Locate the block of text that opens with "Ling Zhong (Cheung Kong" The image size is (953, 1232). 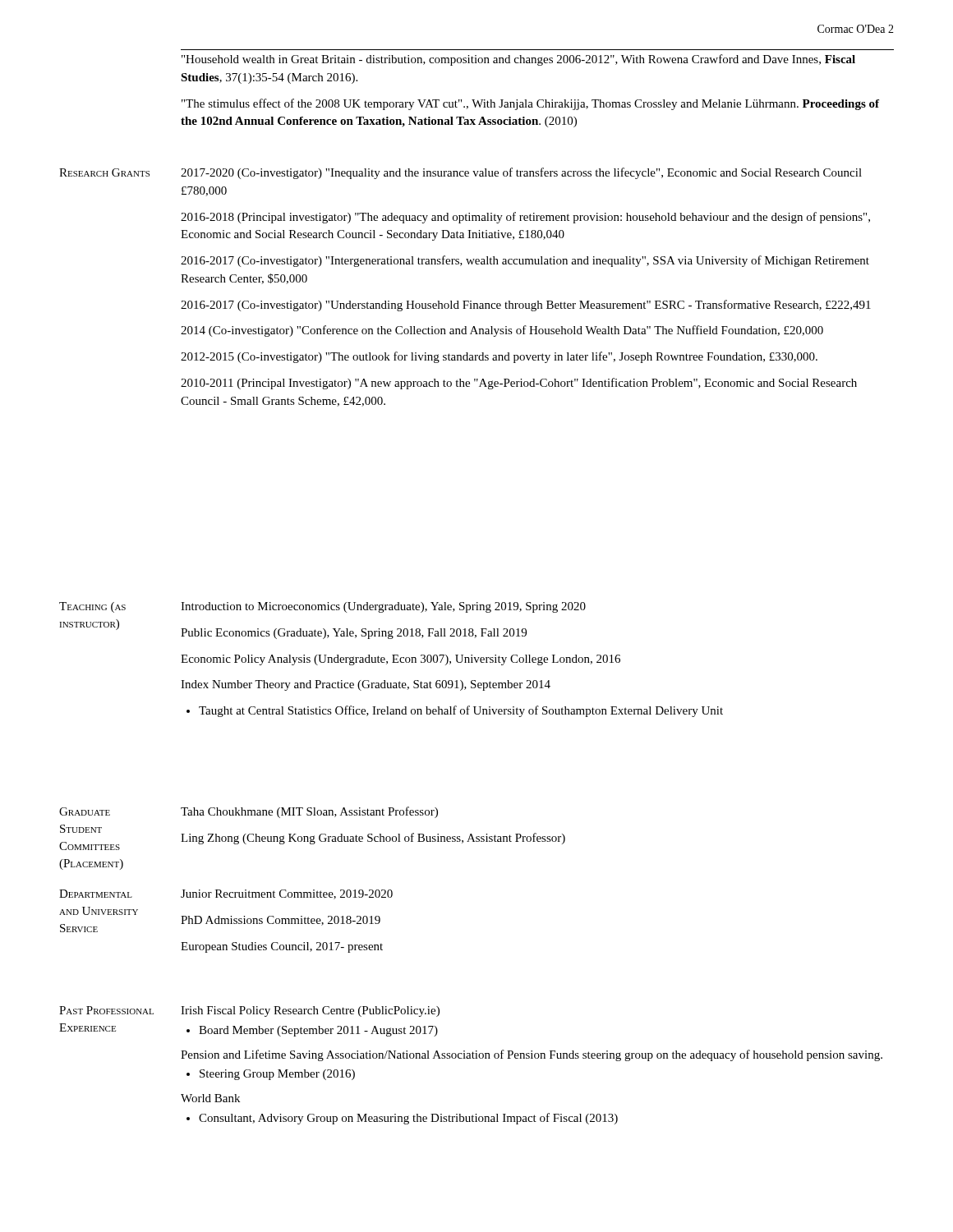click(537, 838)
